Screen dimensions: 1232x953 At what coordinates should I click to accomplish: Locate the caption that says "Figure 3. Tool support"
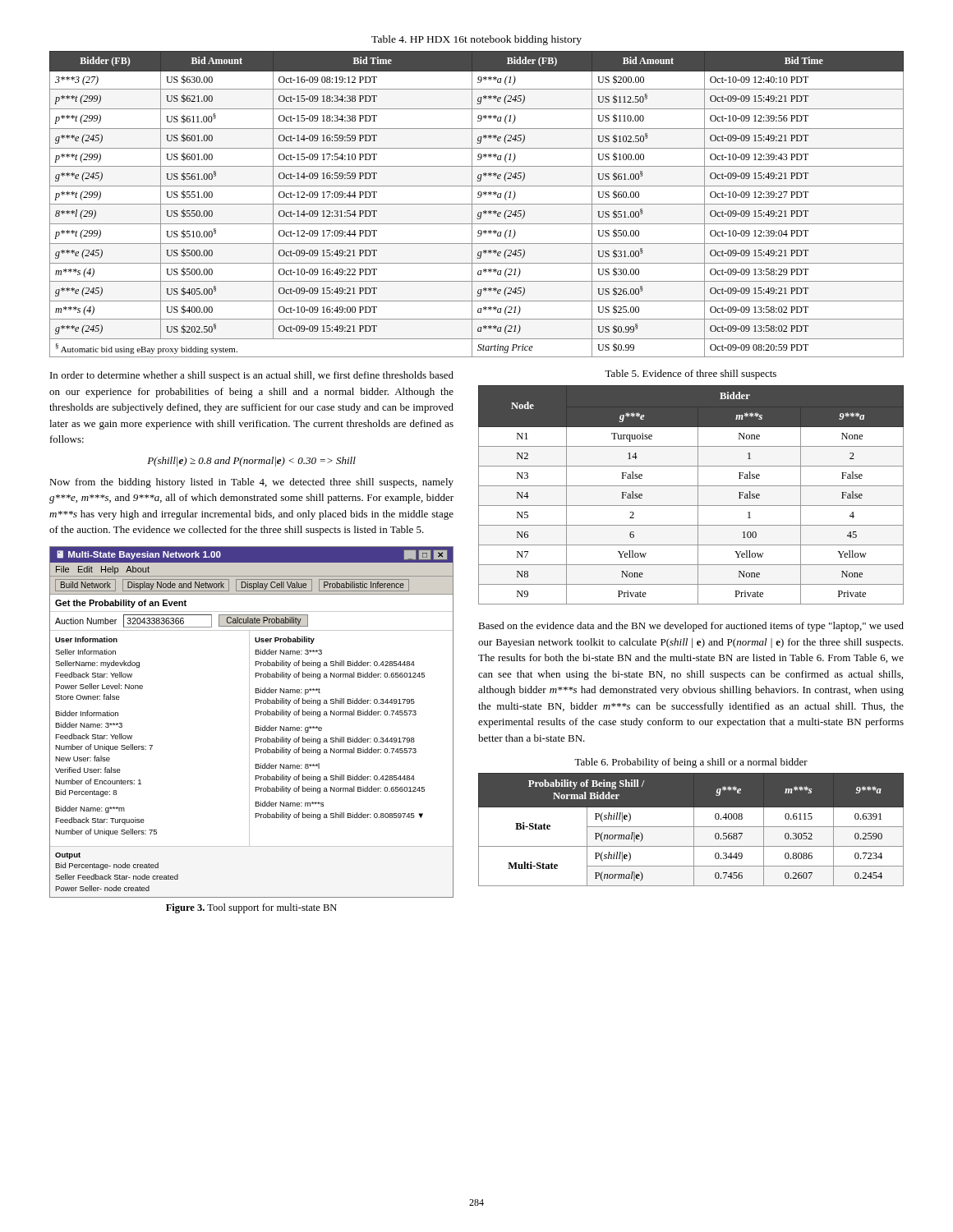click(251, 907)
